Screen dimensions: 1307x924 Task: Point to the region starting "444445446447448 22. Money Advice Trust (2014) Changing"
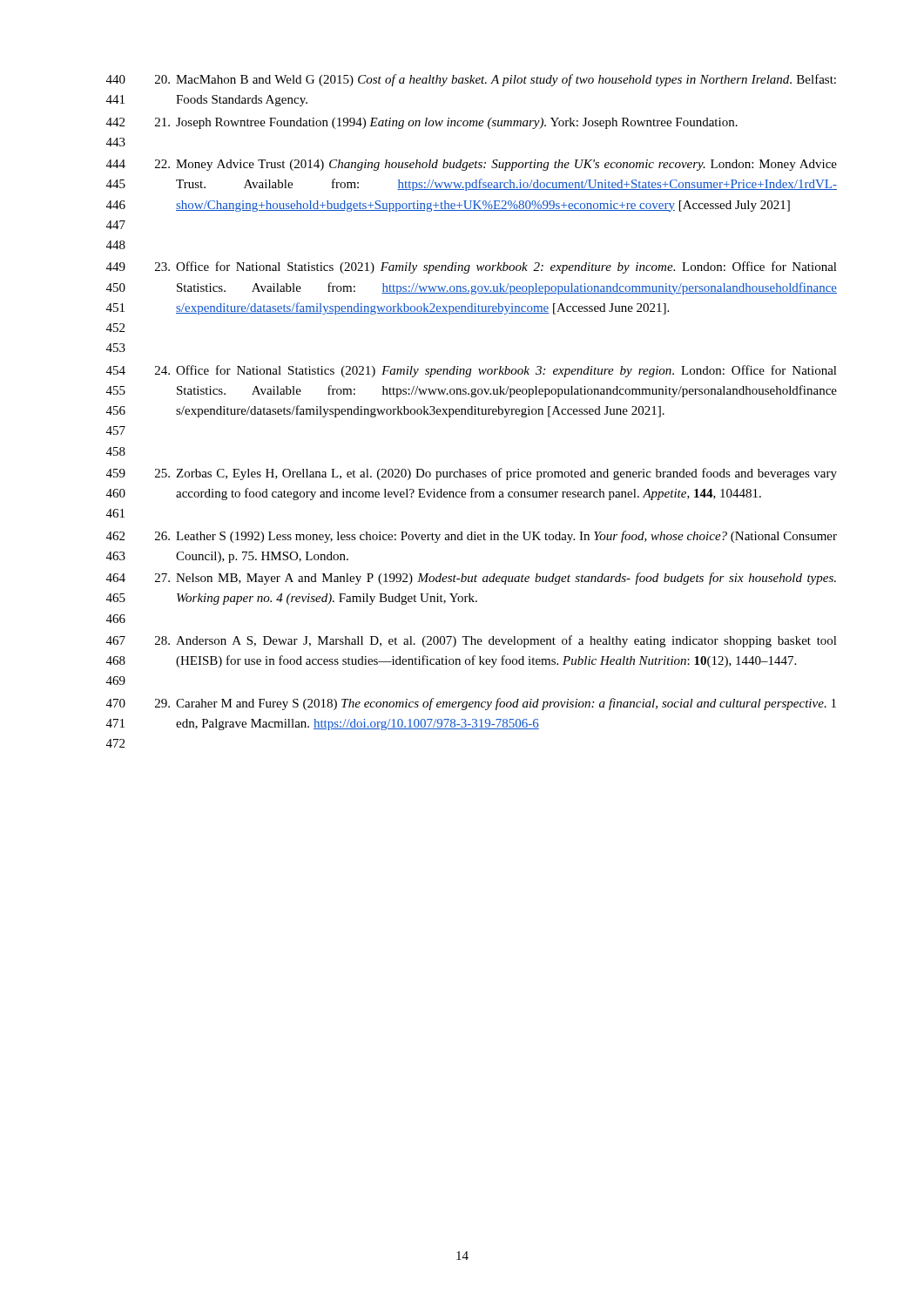[462, 205]
